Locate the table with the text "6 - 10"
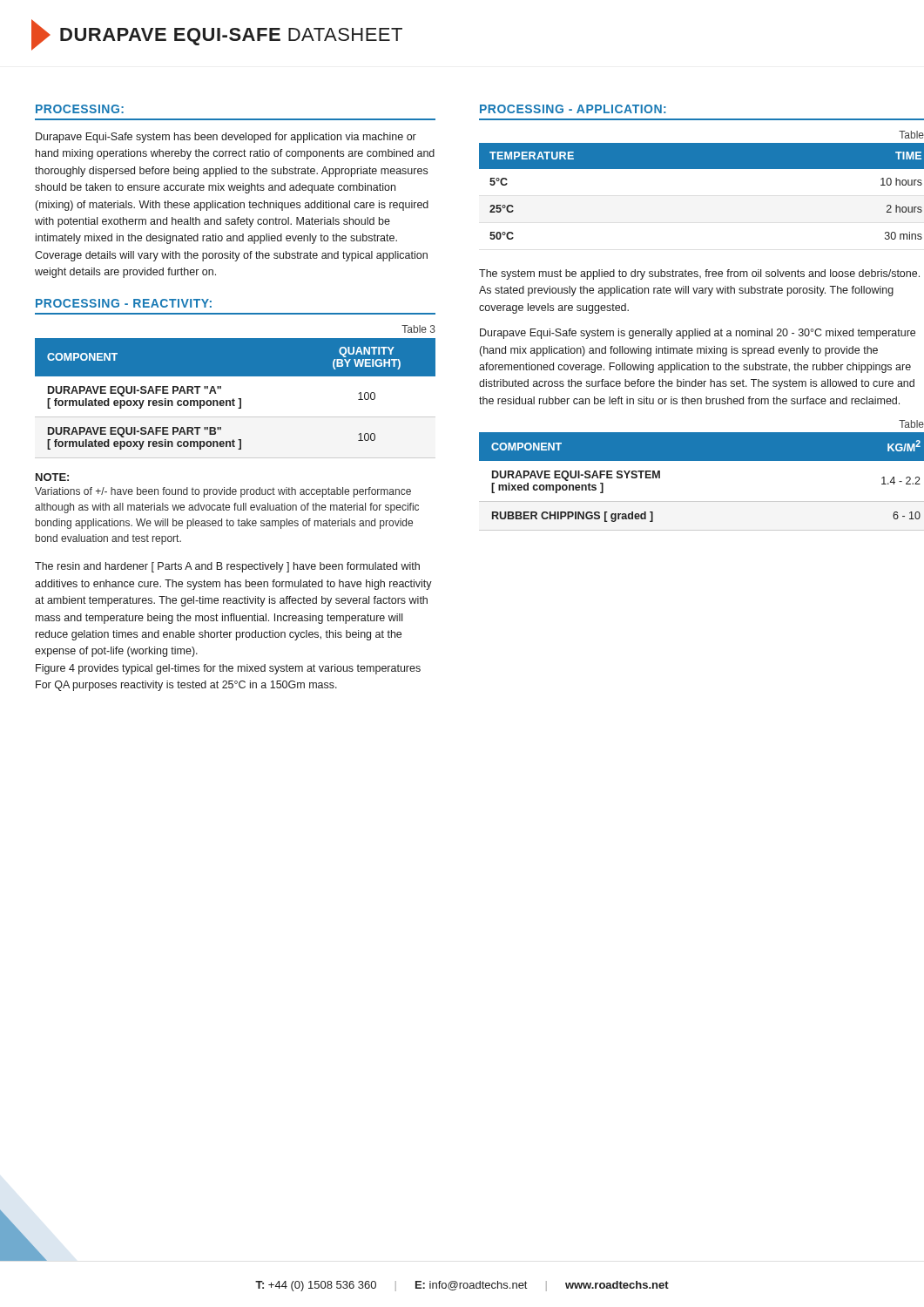The image size is (924, 1307). 702,481
